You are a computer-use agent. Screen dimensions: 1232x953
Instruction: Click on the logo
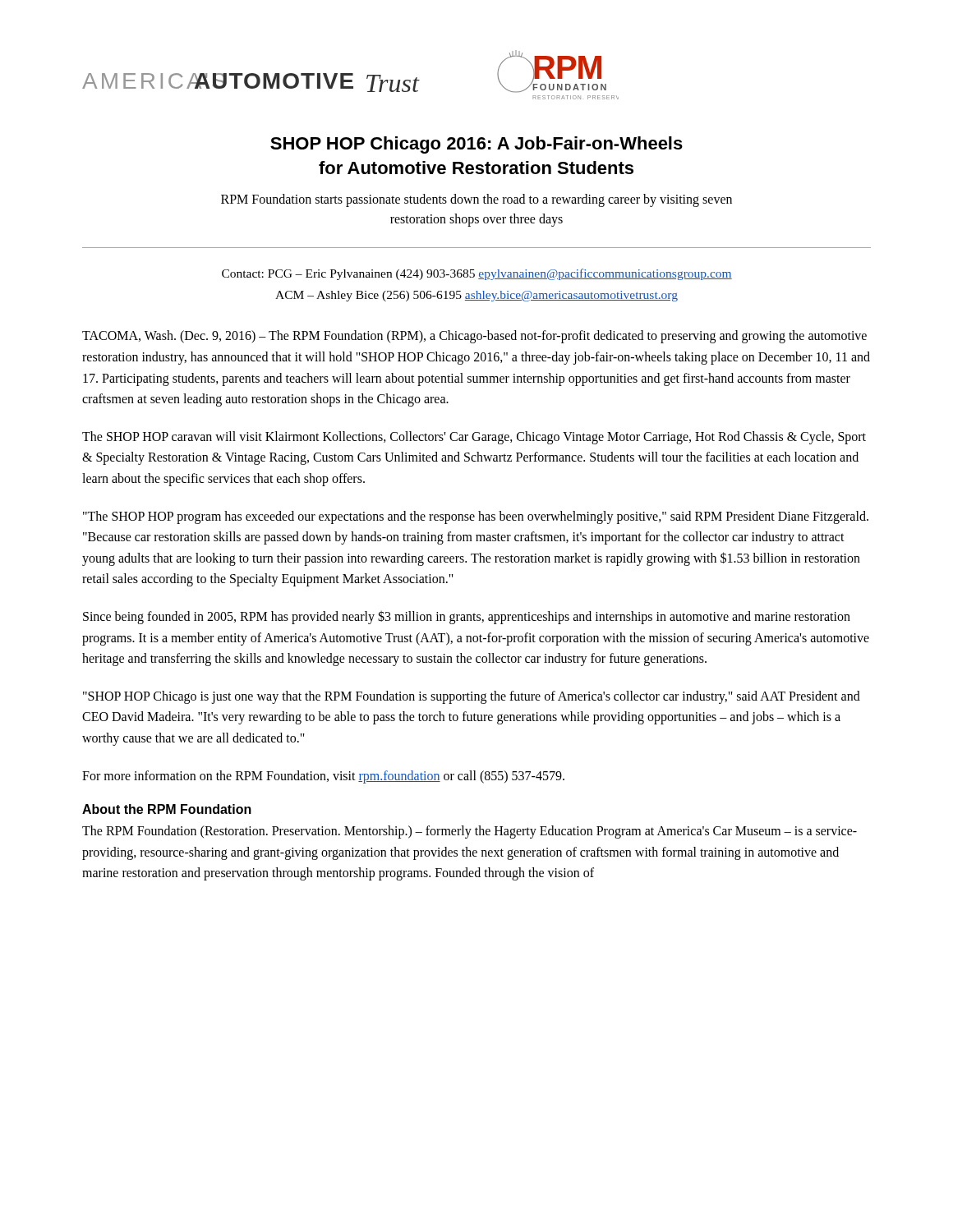(x=476, y=79)
